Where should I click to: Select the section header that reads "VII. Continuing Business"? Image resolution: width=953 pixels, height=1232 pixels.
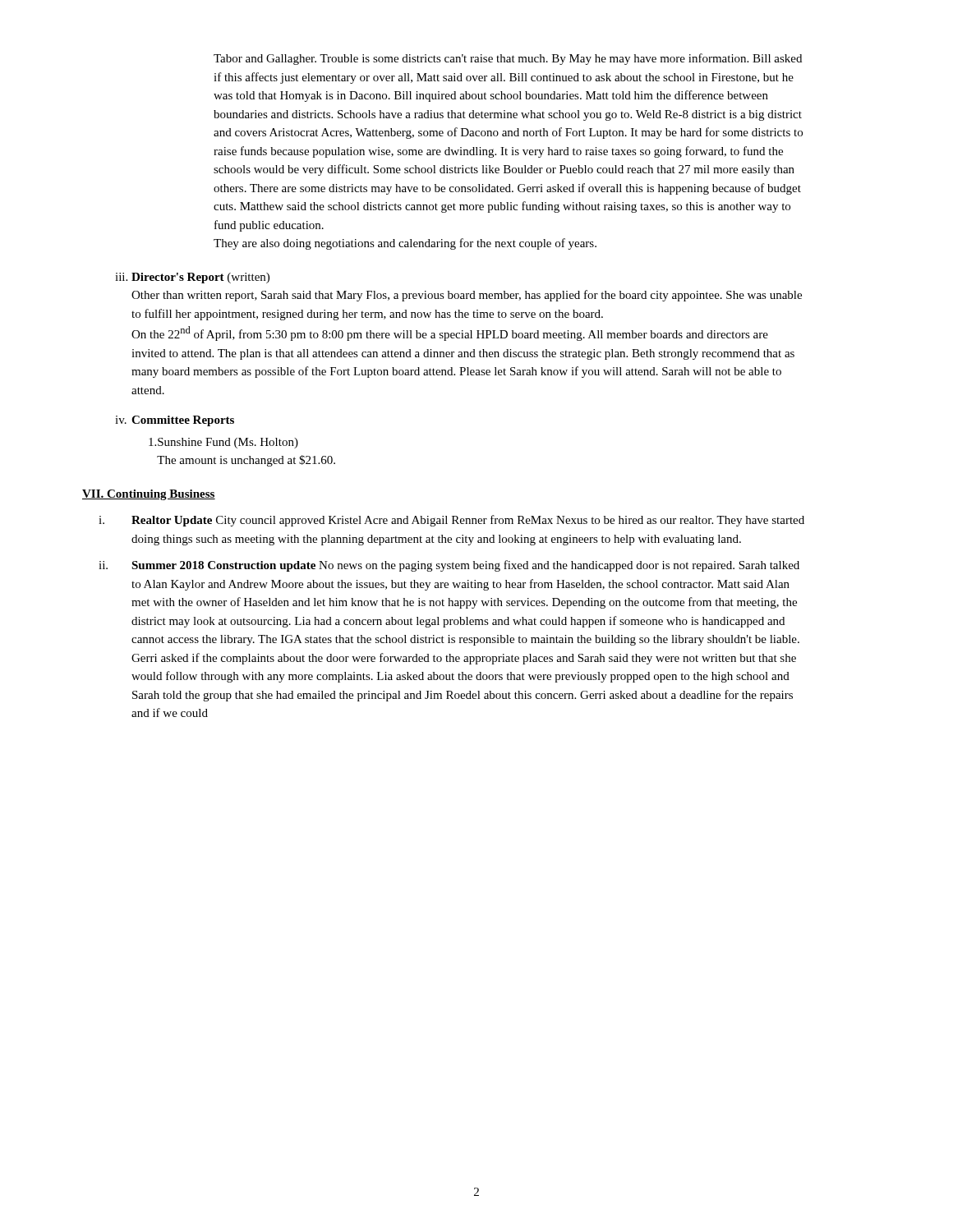pos(148,493)
